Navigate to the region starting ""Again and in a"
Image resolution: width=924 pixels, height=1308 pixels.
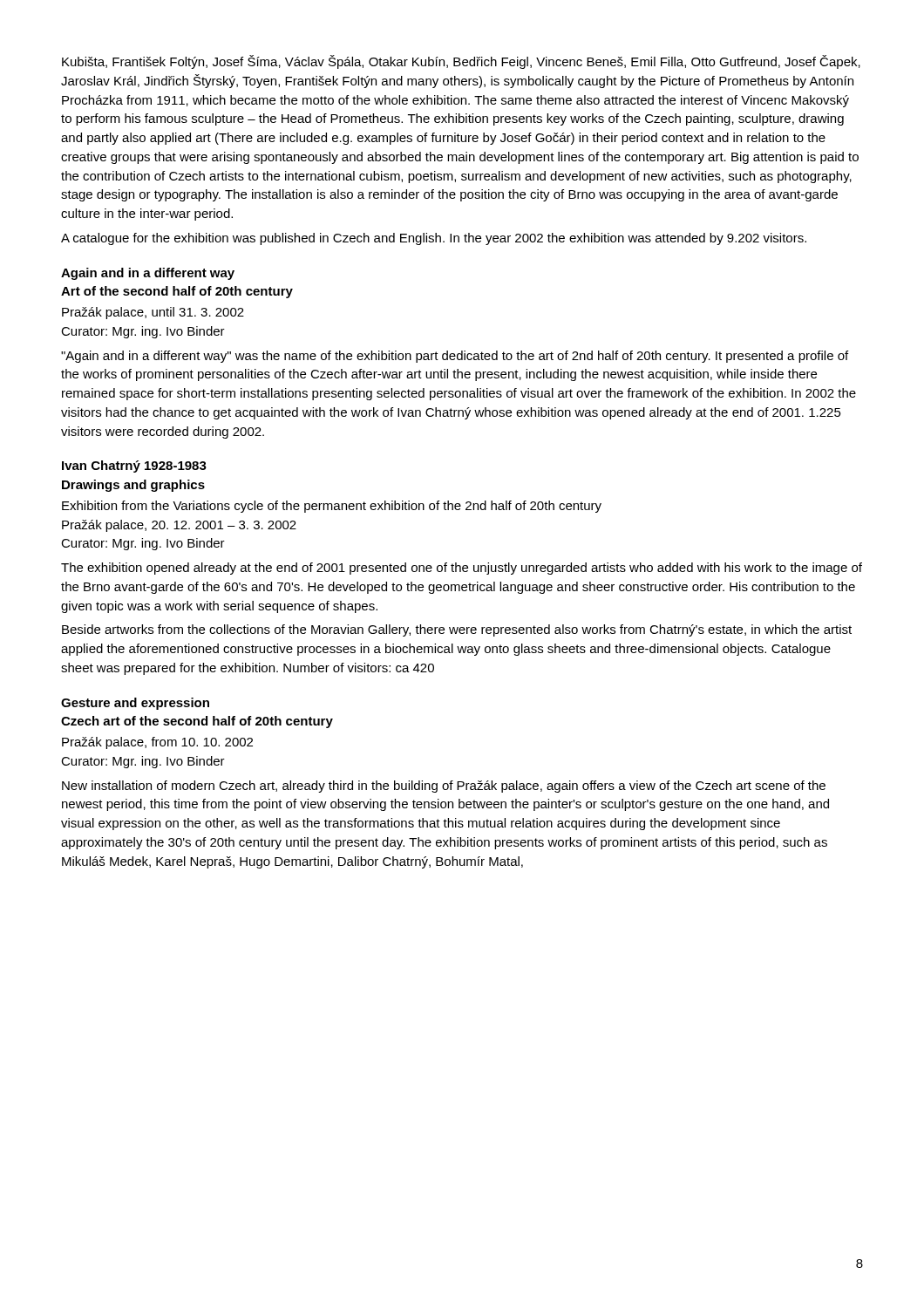click(462, 393)
